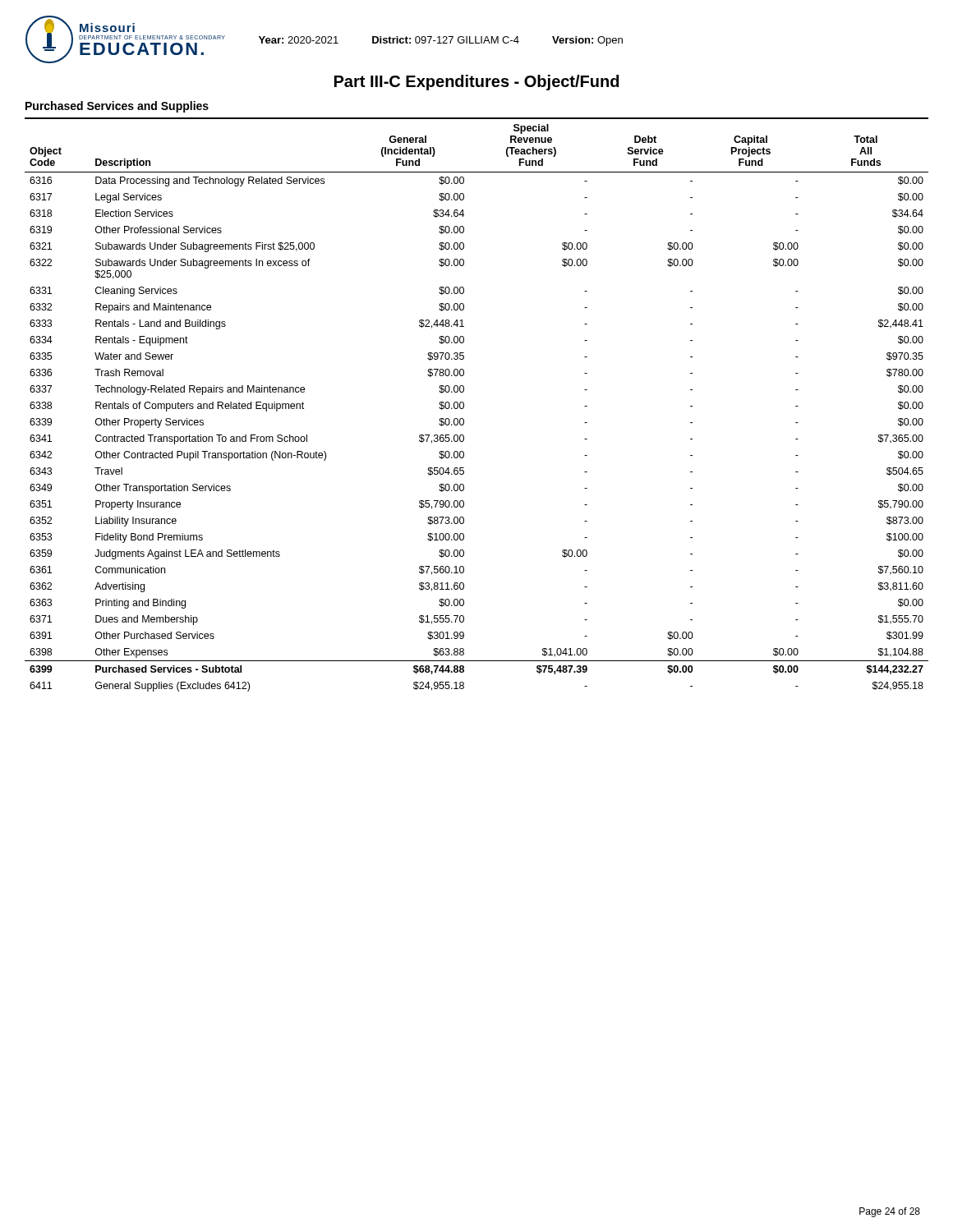Point to the text block starting "Part III-C Expenditures - Object/Fund"
Image resolution: width=953 pixels, height=1232 pixels.
pyautogui.click(x=476, y=81)
